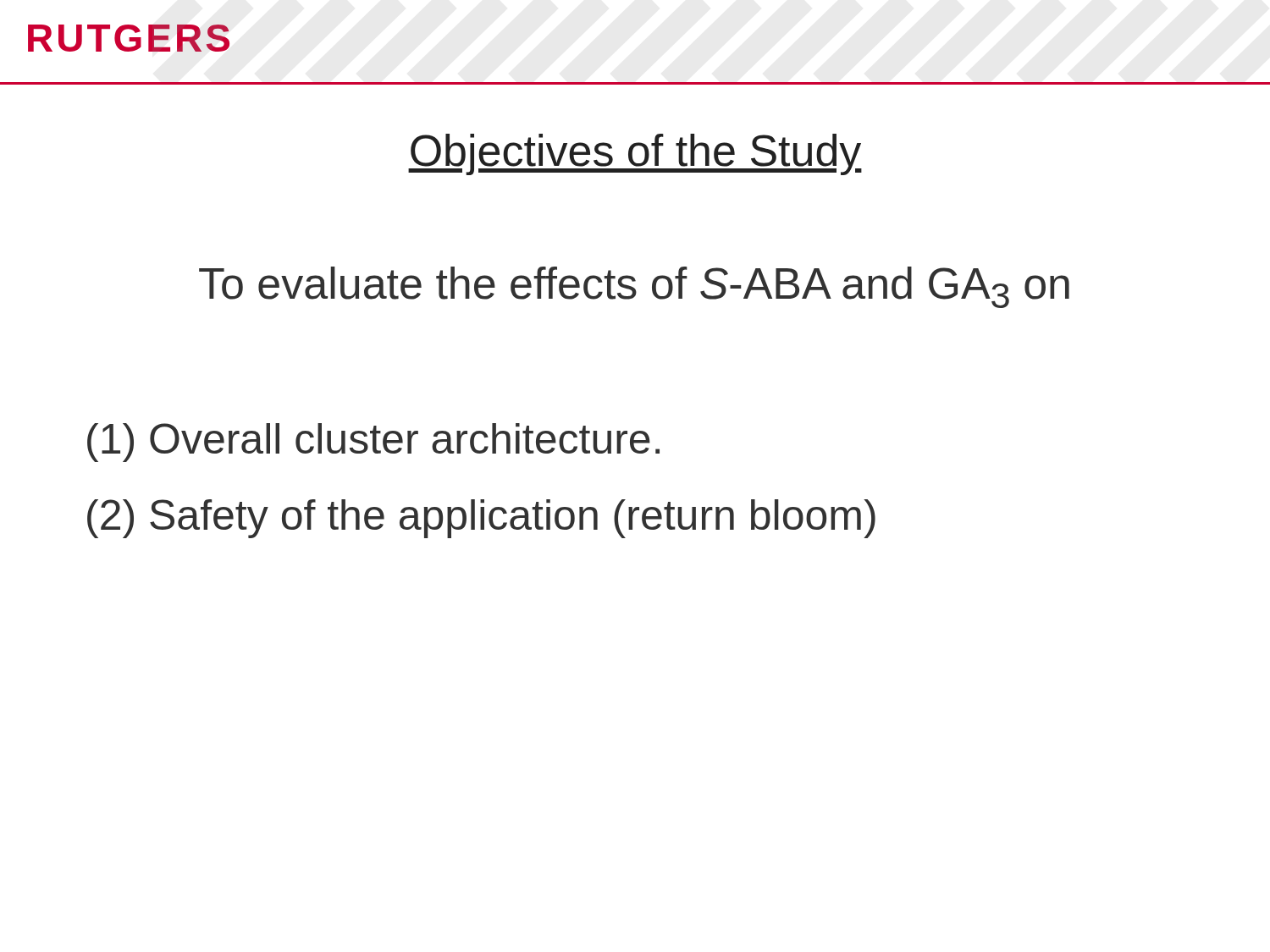Locate the title

coord(635,151)
